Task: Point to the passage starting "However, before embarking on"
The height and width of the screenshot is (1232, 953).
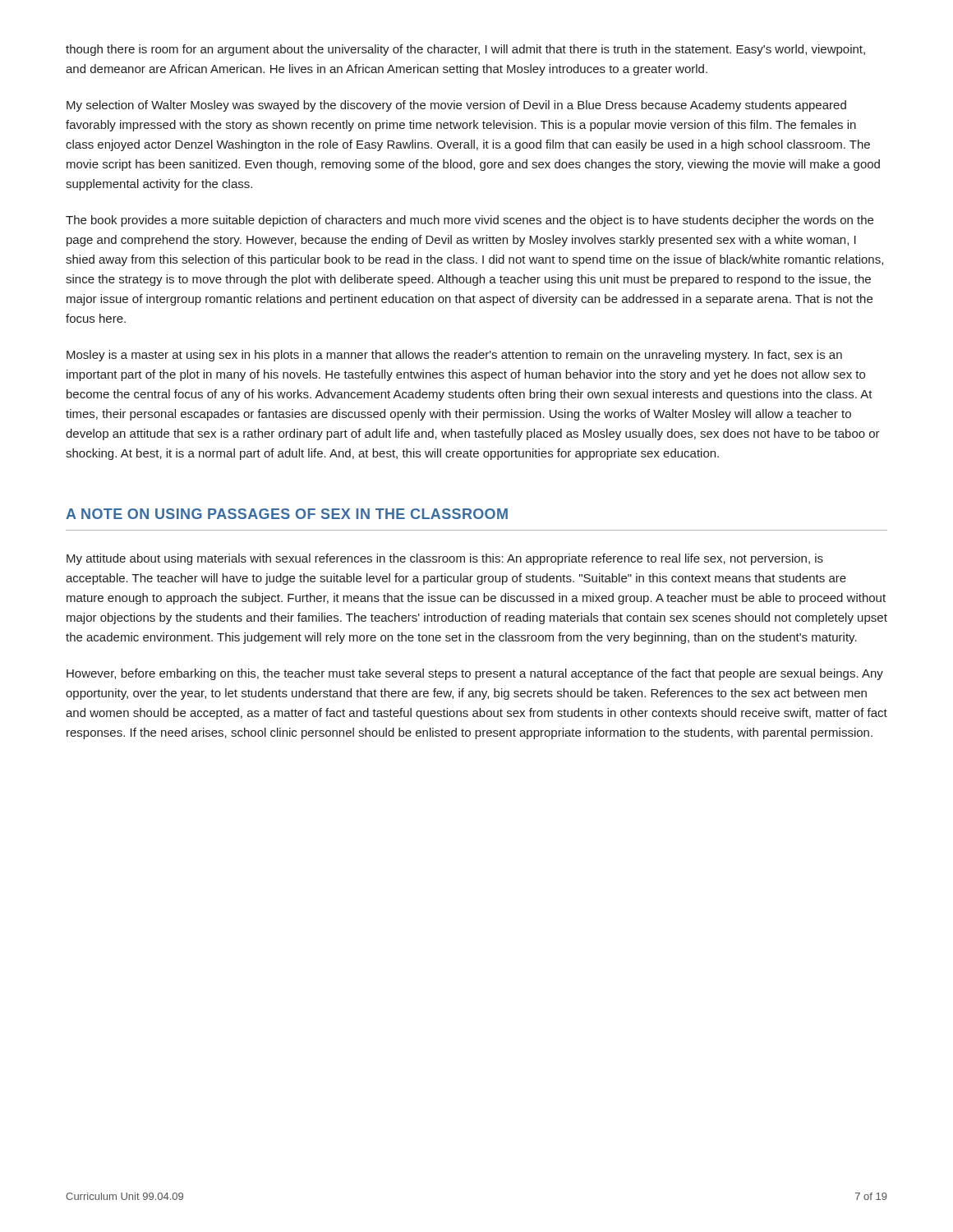Action: point(476,703)
